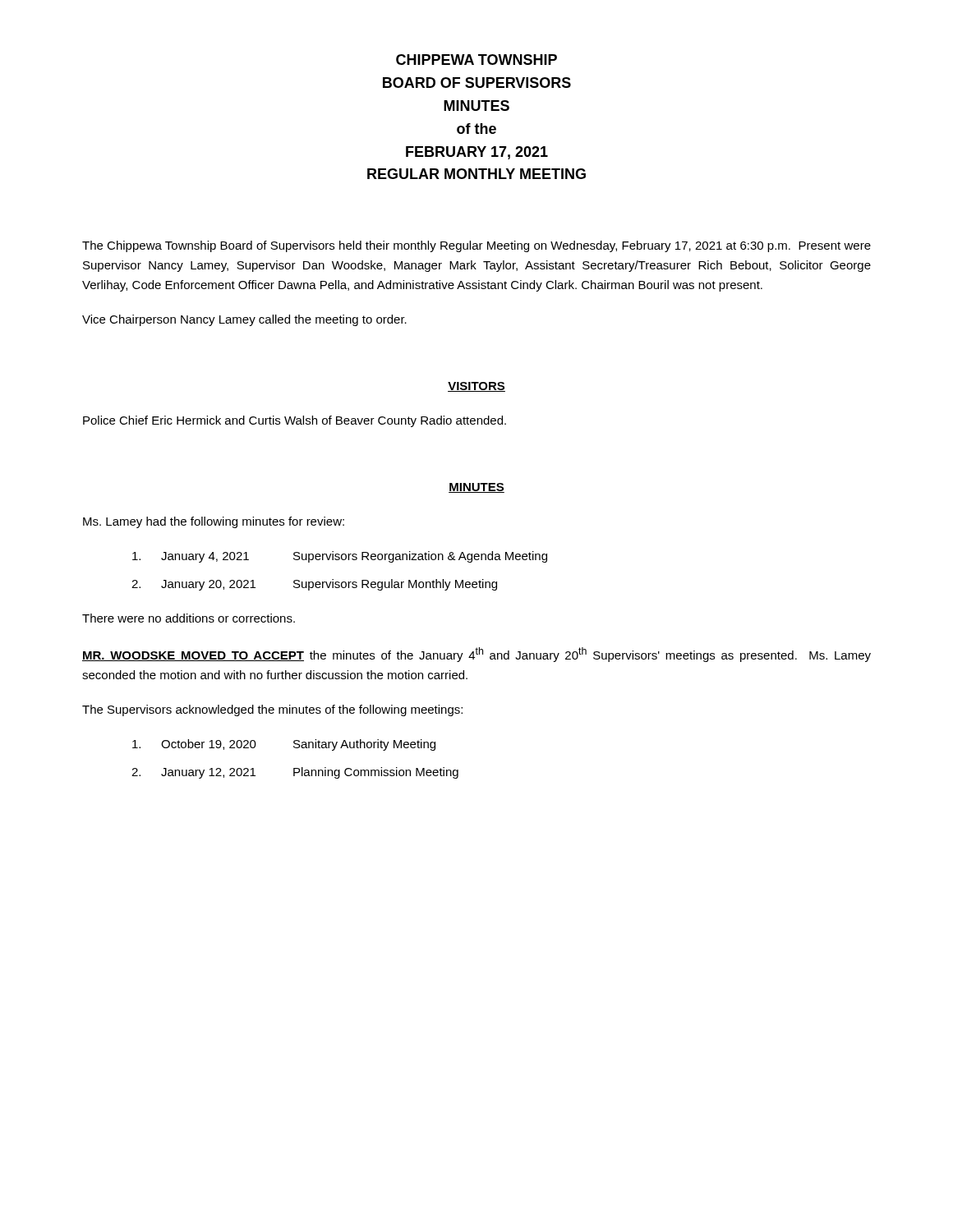Where is the passage that starts "The Chippewa Township"?
953x1232 pixels.
point(476,265)
